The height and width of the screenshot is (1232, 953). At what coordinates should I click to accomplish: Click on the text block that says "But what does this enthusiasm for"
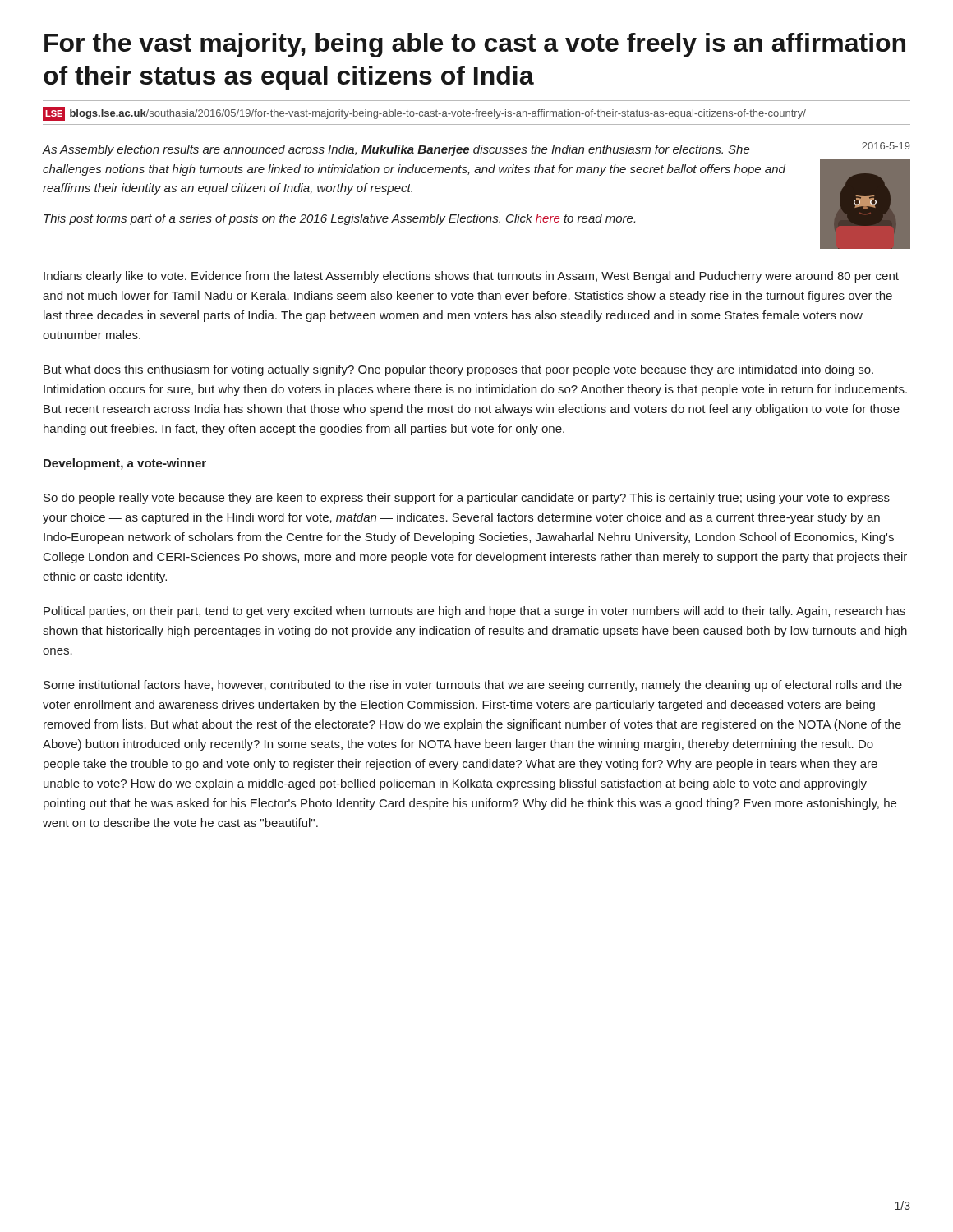coord(476,400)
